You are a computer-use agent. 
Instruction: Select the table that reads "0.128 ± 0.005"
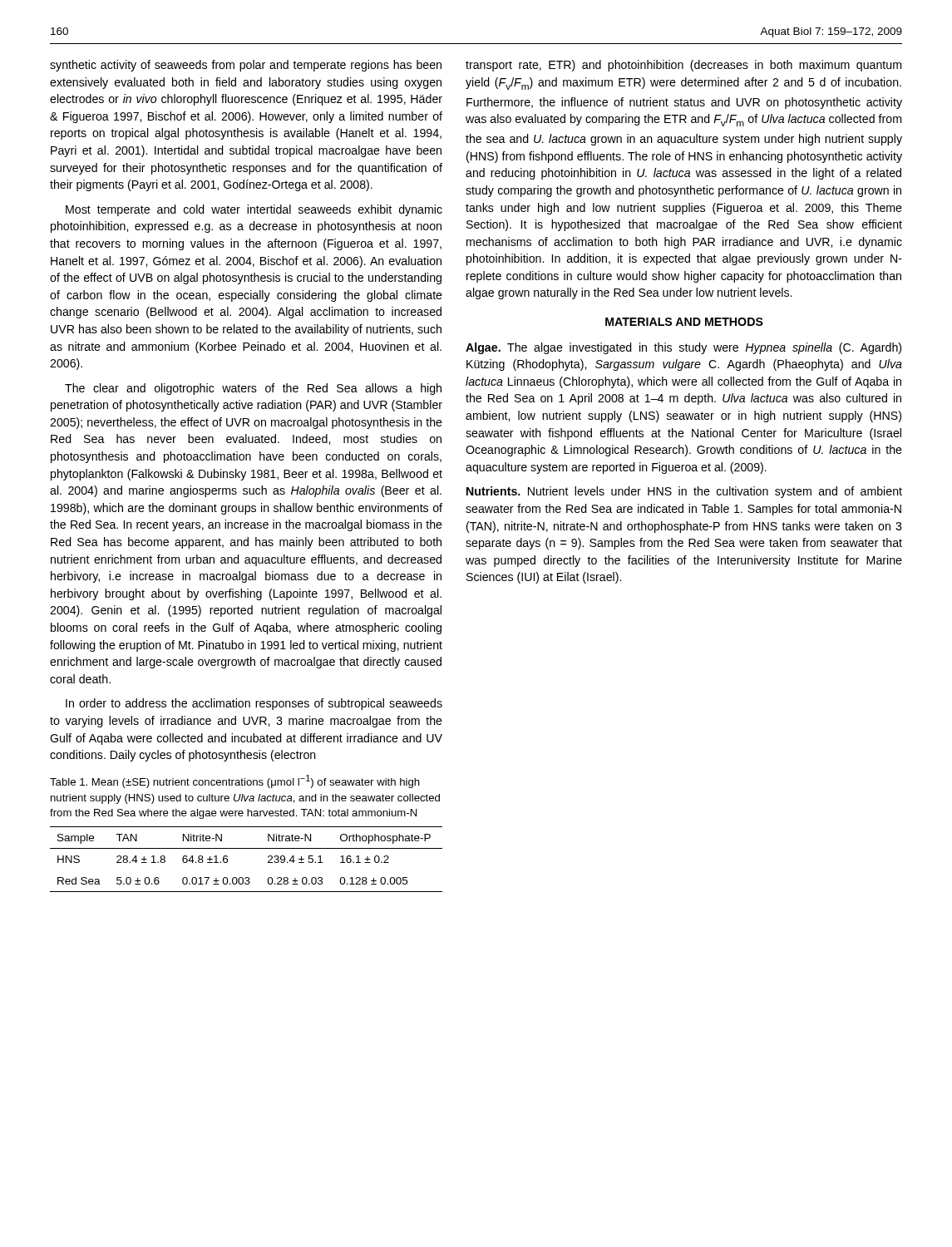tap(246, 859)
